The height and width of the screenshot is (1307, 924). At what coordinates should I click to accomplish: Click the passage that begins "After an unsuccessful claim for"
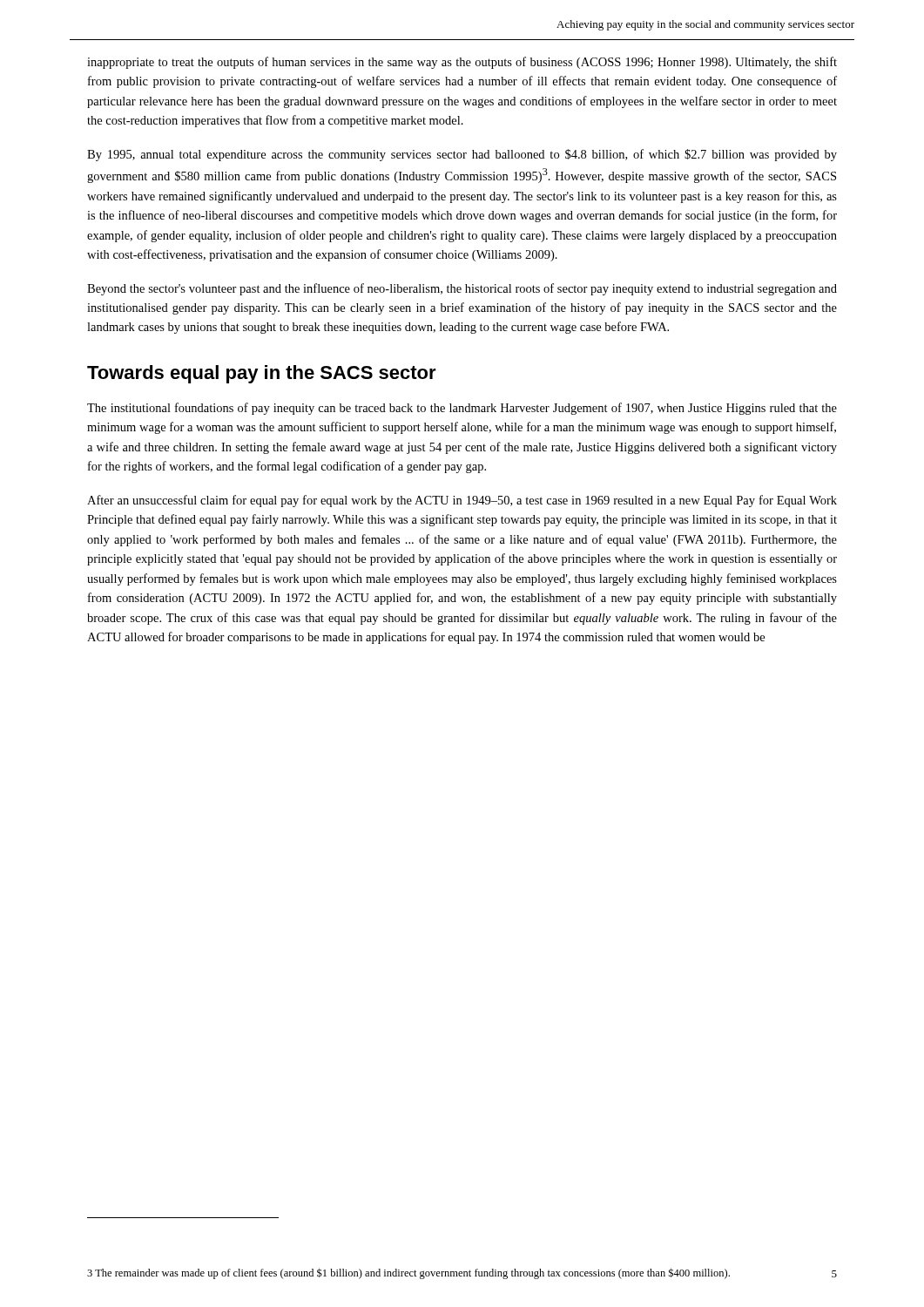[462, 569]
